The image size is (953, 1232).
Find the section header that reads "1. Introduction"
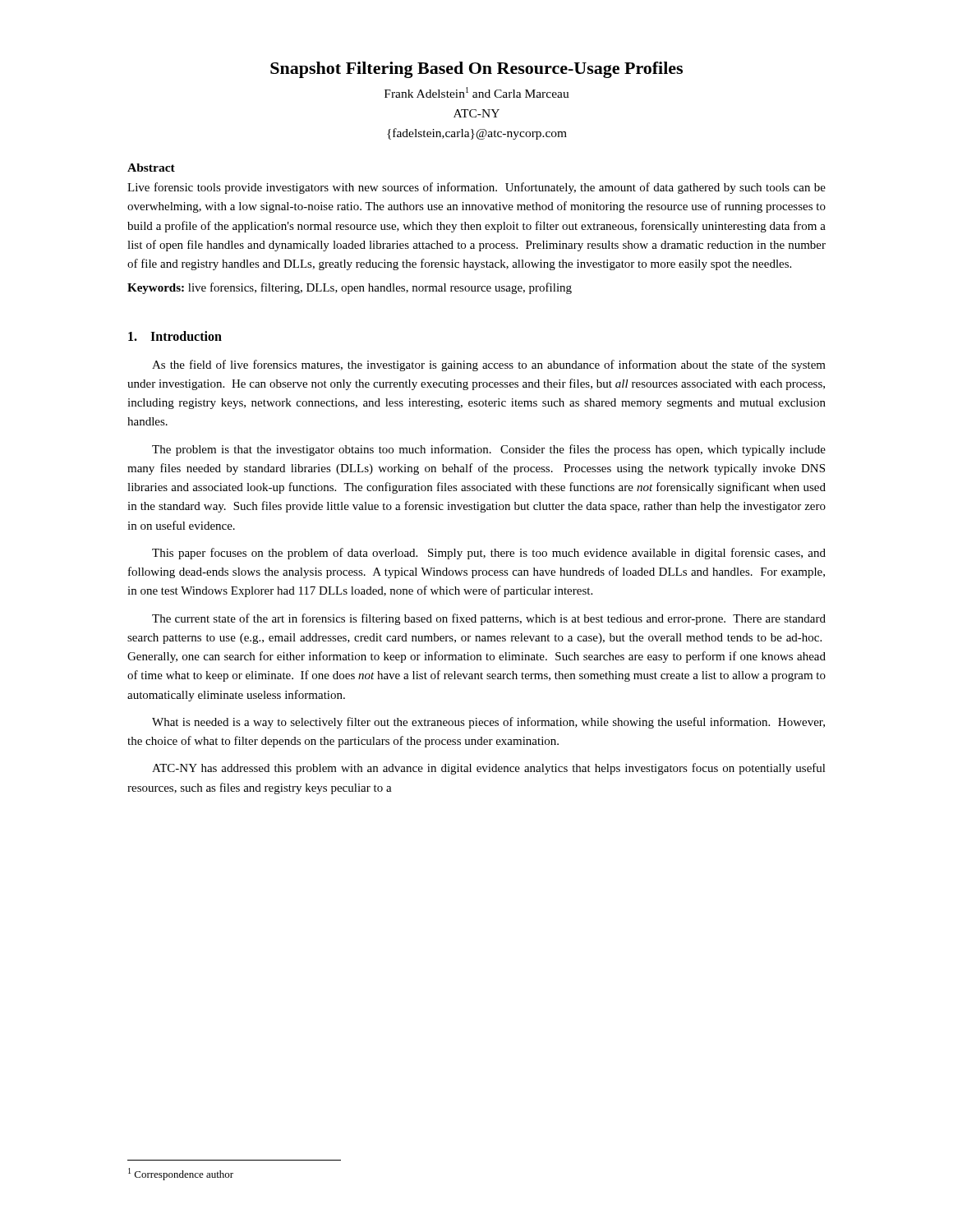[174, 336]
